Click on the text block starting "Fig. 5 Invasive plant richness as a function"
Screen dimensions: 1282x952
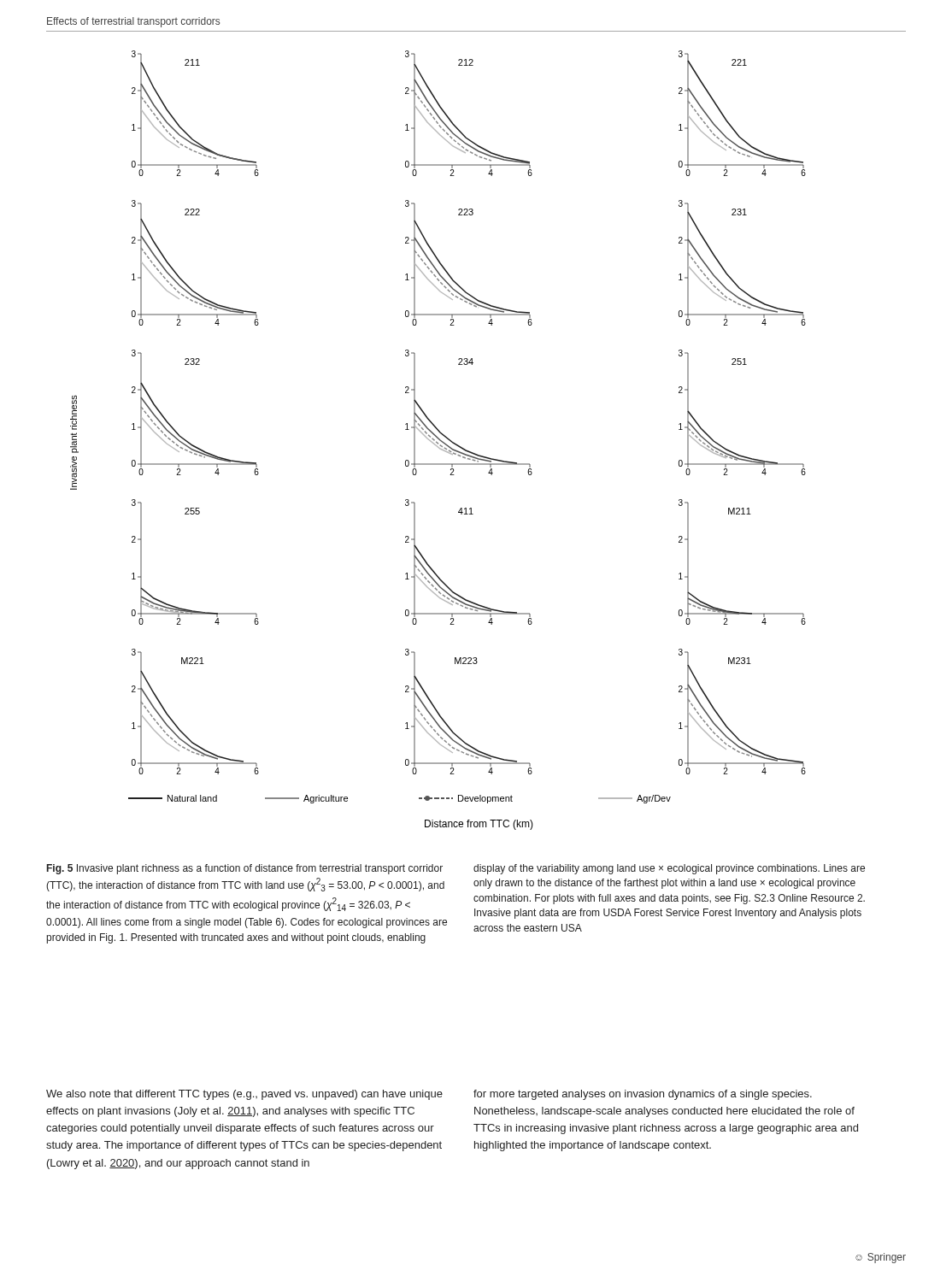[x=248, y=869]
